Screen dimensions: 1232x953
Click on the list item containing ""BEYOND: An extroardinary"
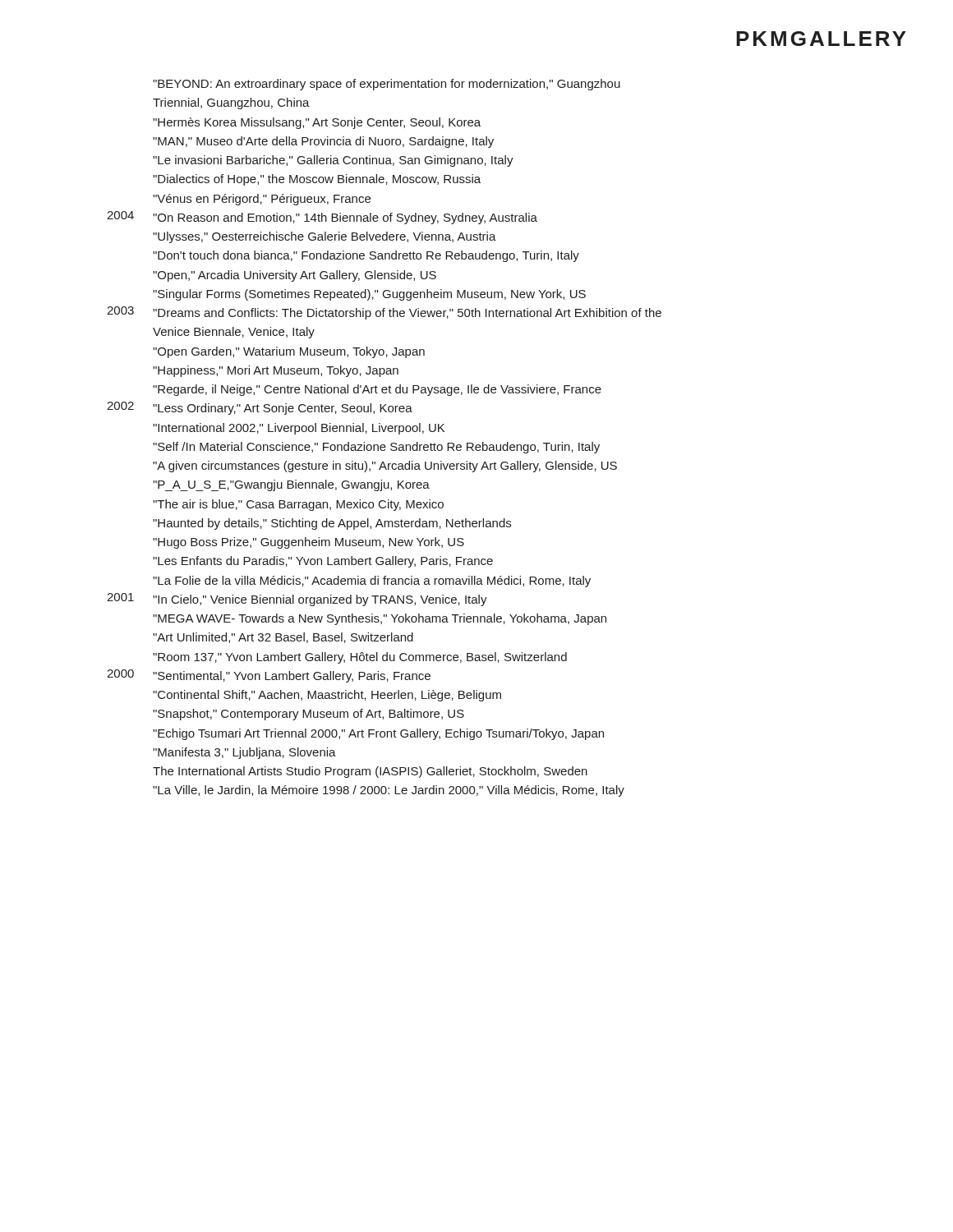(387, 83)
